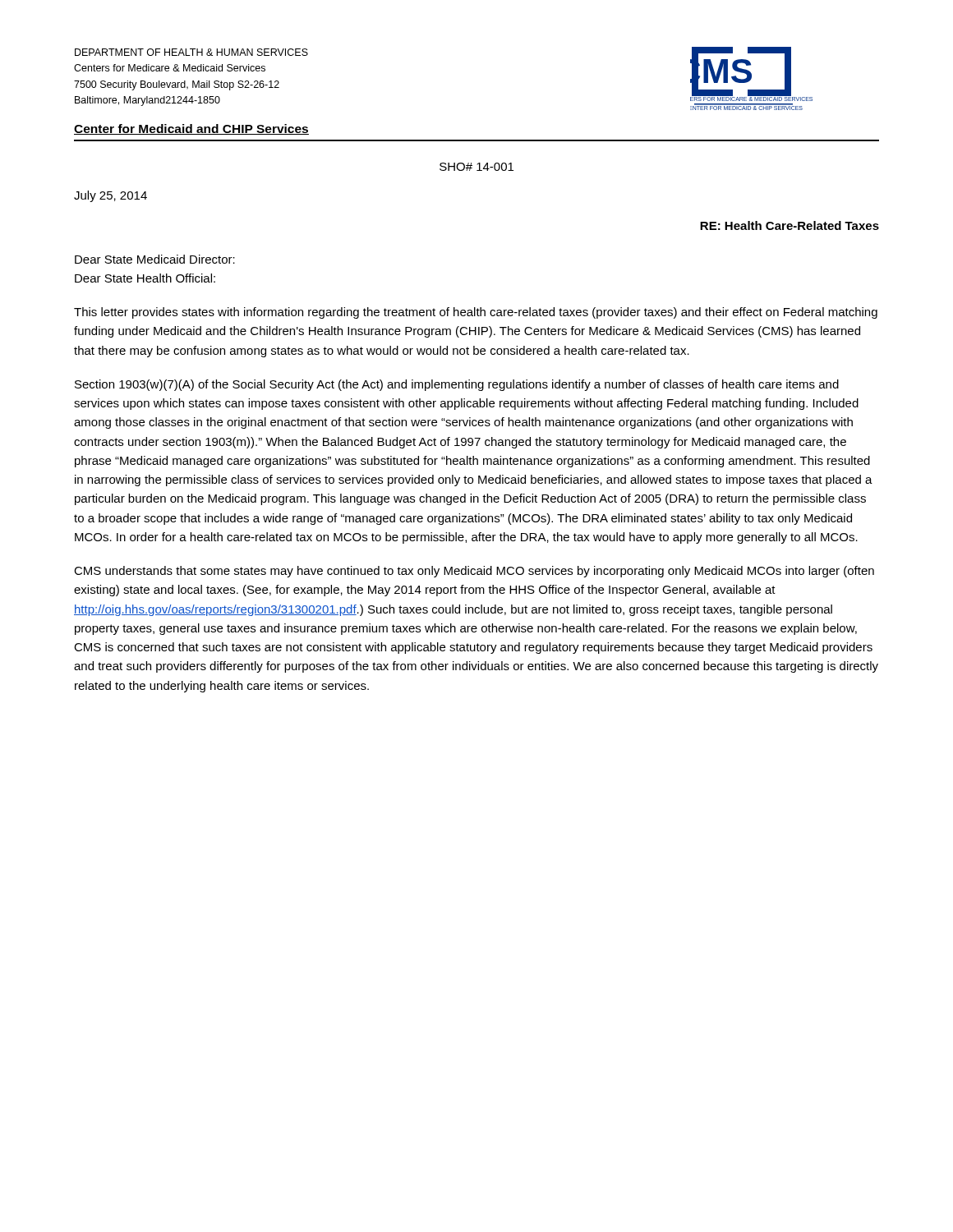Click where it says "July 25, 2014"
Screen dimensions: 1232x953
point(111,195)
